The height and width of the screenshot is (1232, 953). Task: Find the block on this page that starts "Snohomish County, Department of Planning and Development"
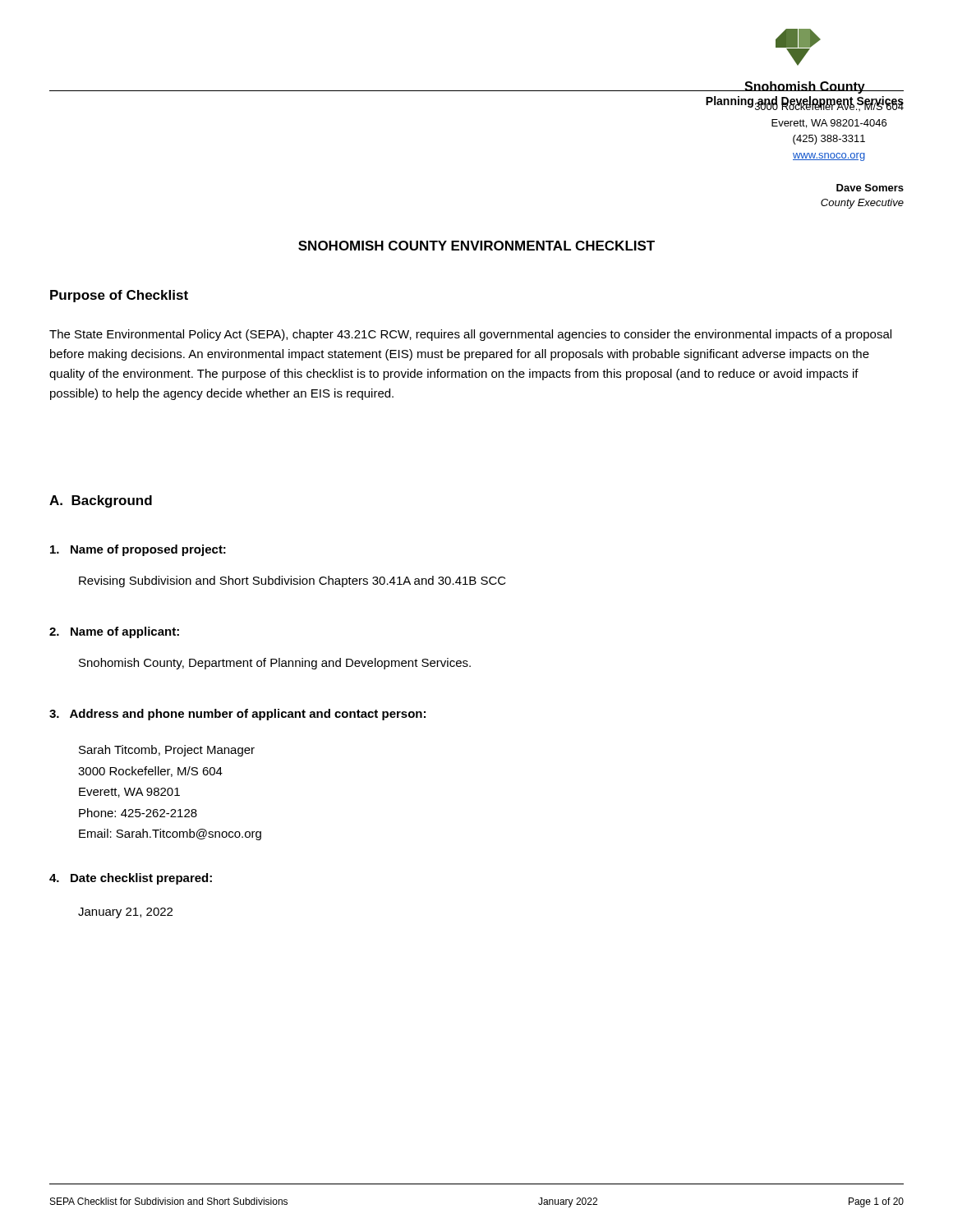click(x=275, y=662)
